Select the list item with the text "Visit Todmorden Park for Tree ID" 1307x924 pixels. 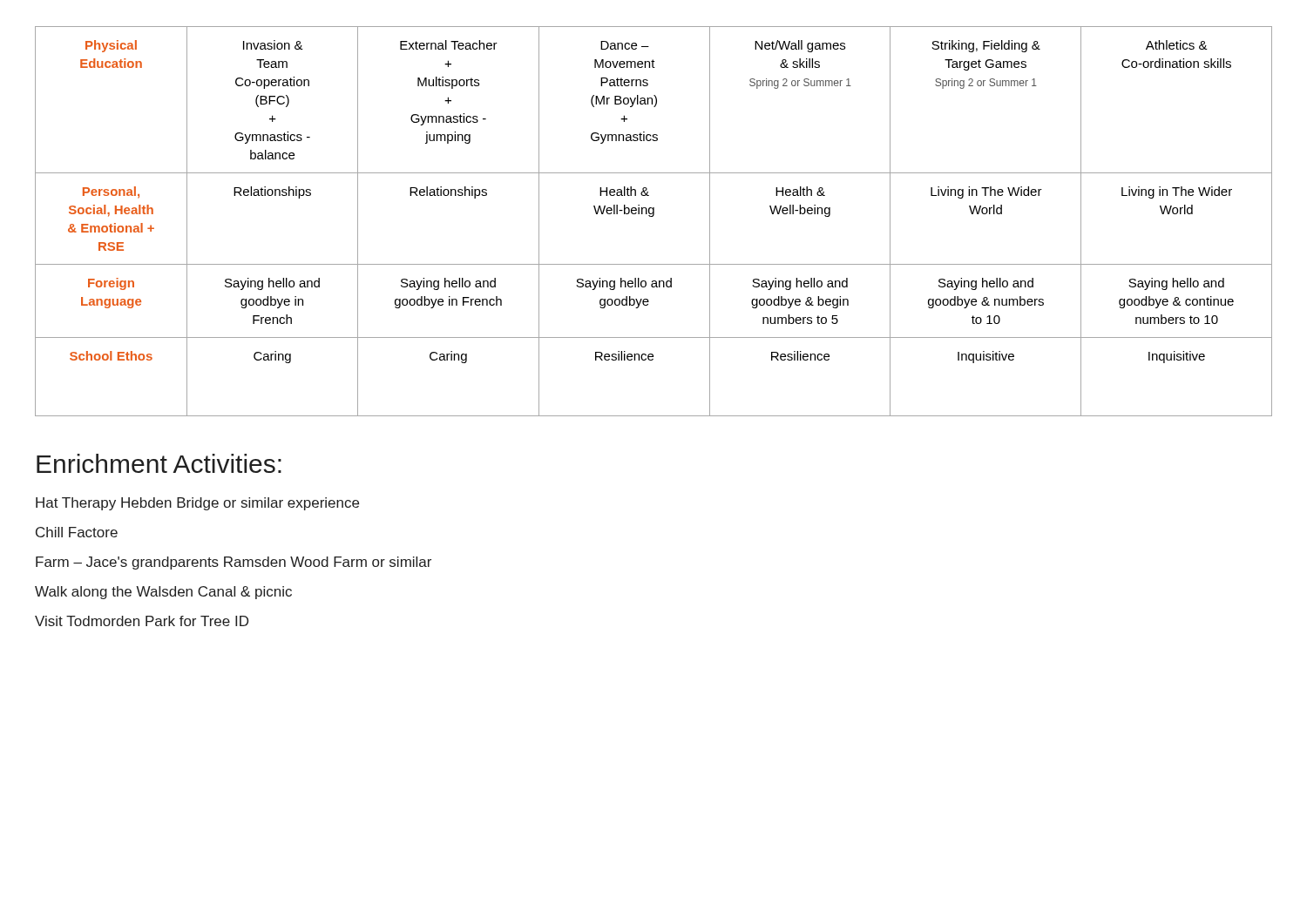point(142,621)
